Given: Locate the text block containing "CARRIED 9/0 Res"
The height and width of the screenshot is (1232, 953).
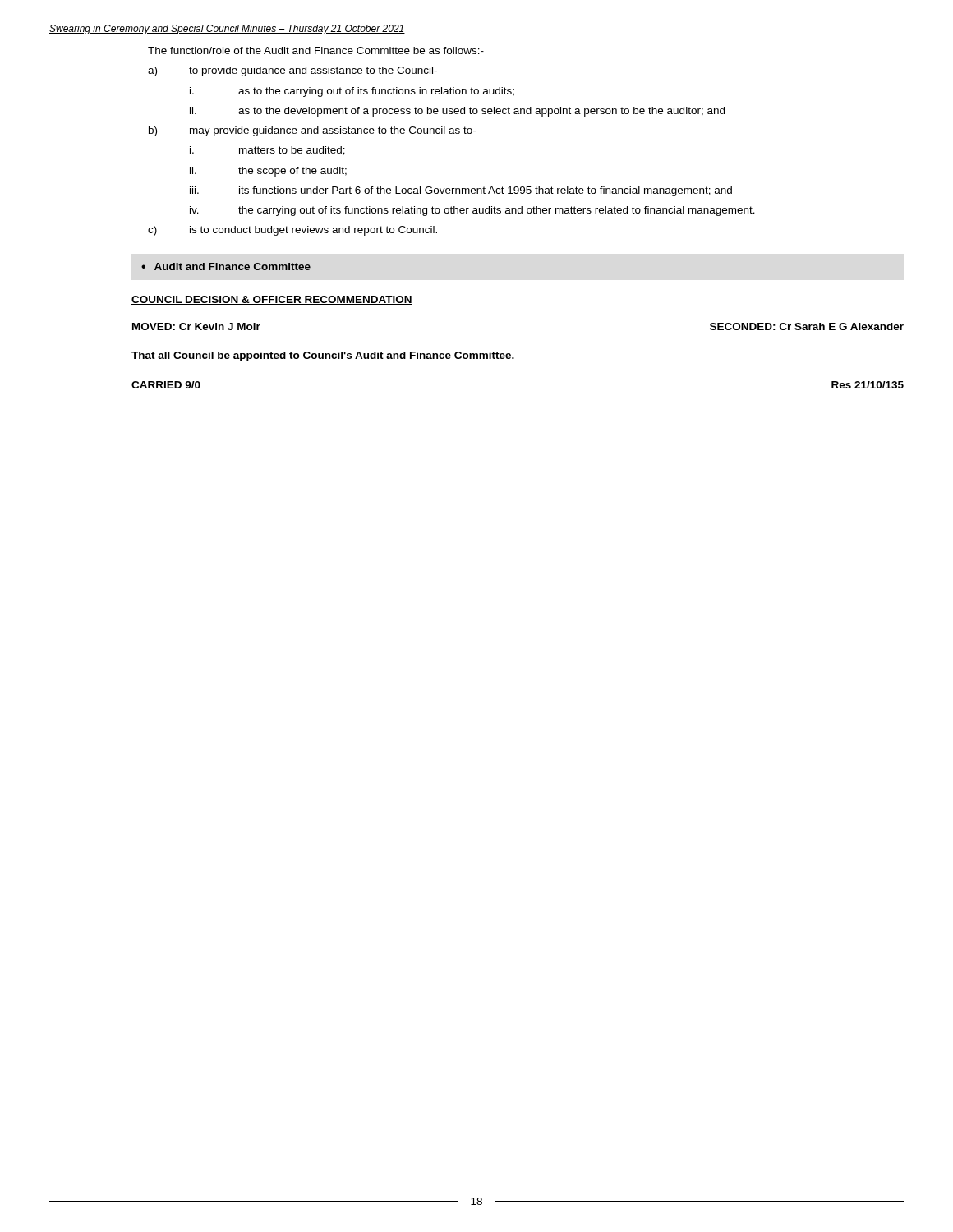Looking at the screenshot, I should (x=165, y=385).
